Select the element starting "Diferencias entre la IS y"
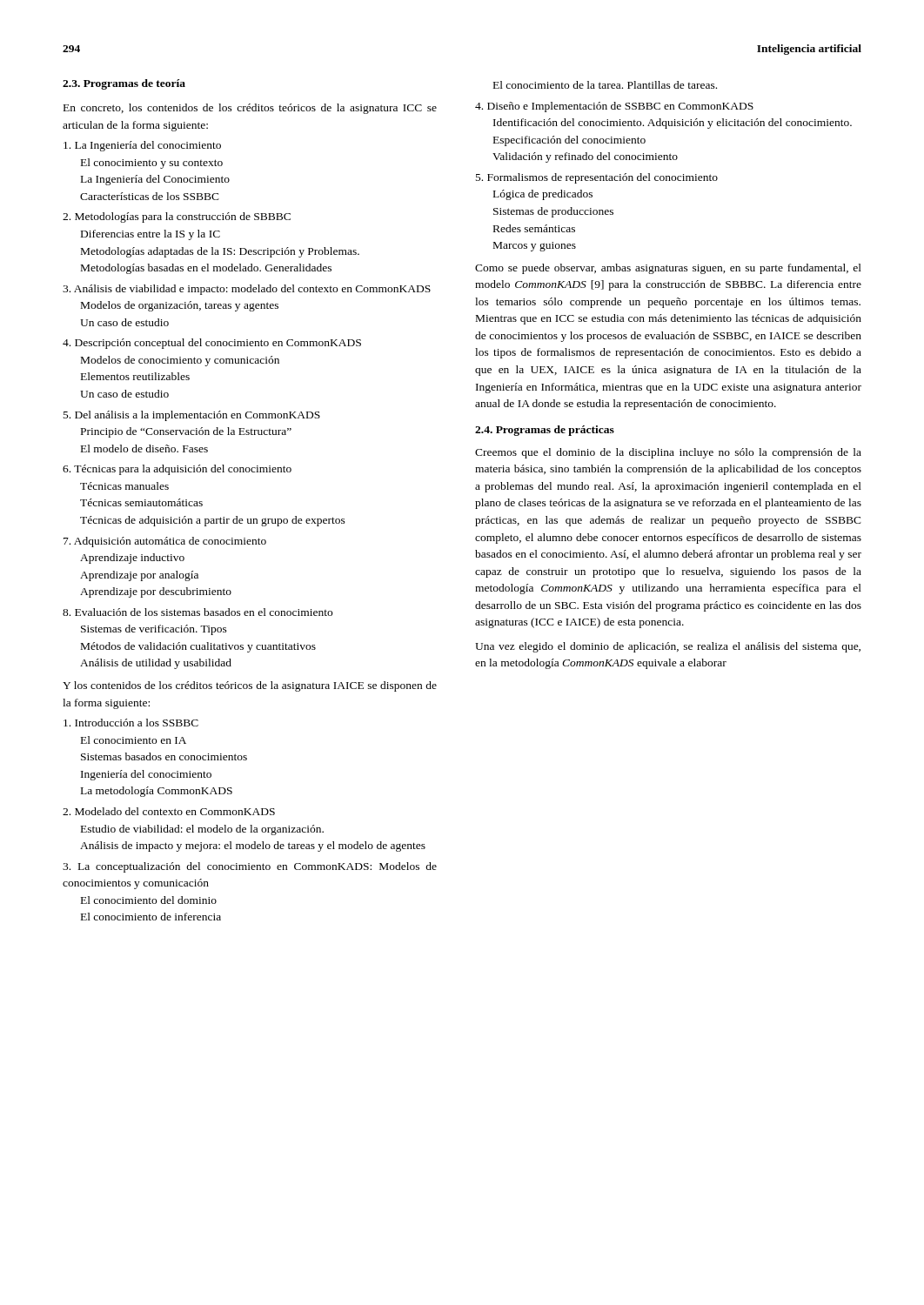The height and width of the screenshot is (1305, 924). coord(150,234)
